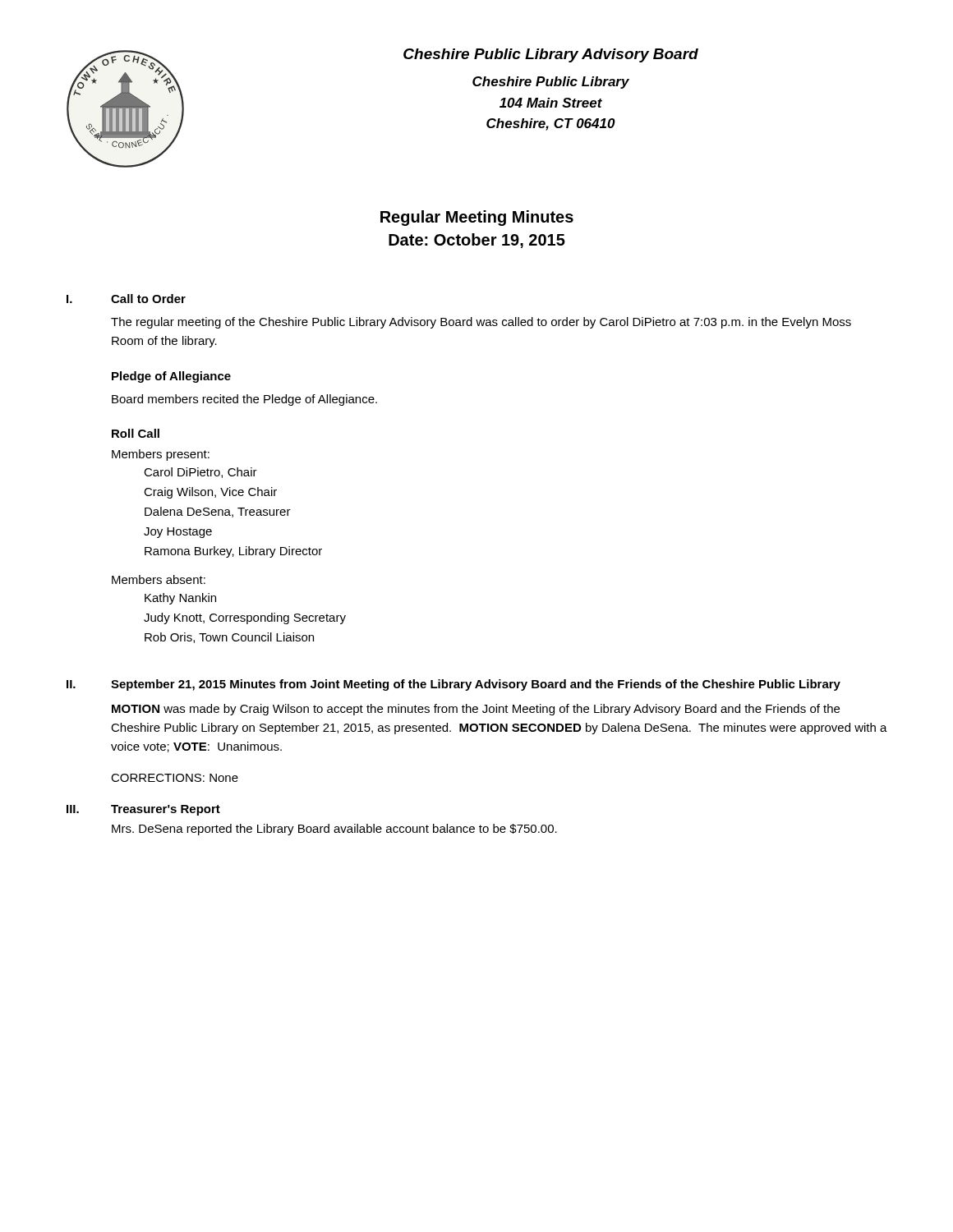Click on the title with the text "Cheshire Public Library Advisory Board"
The image size is (953, 1232).
click(x=550, y=54)
